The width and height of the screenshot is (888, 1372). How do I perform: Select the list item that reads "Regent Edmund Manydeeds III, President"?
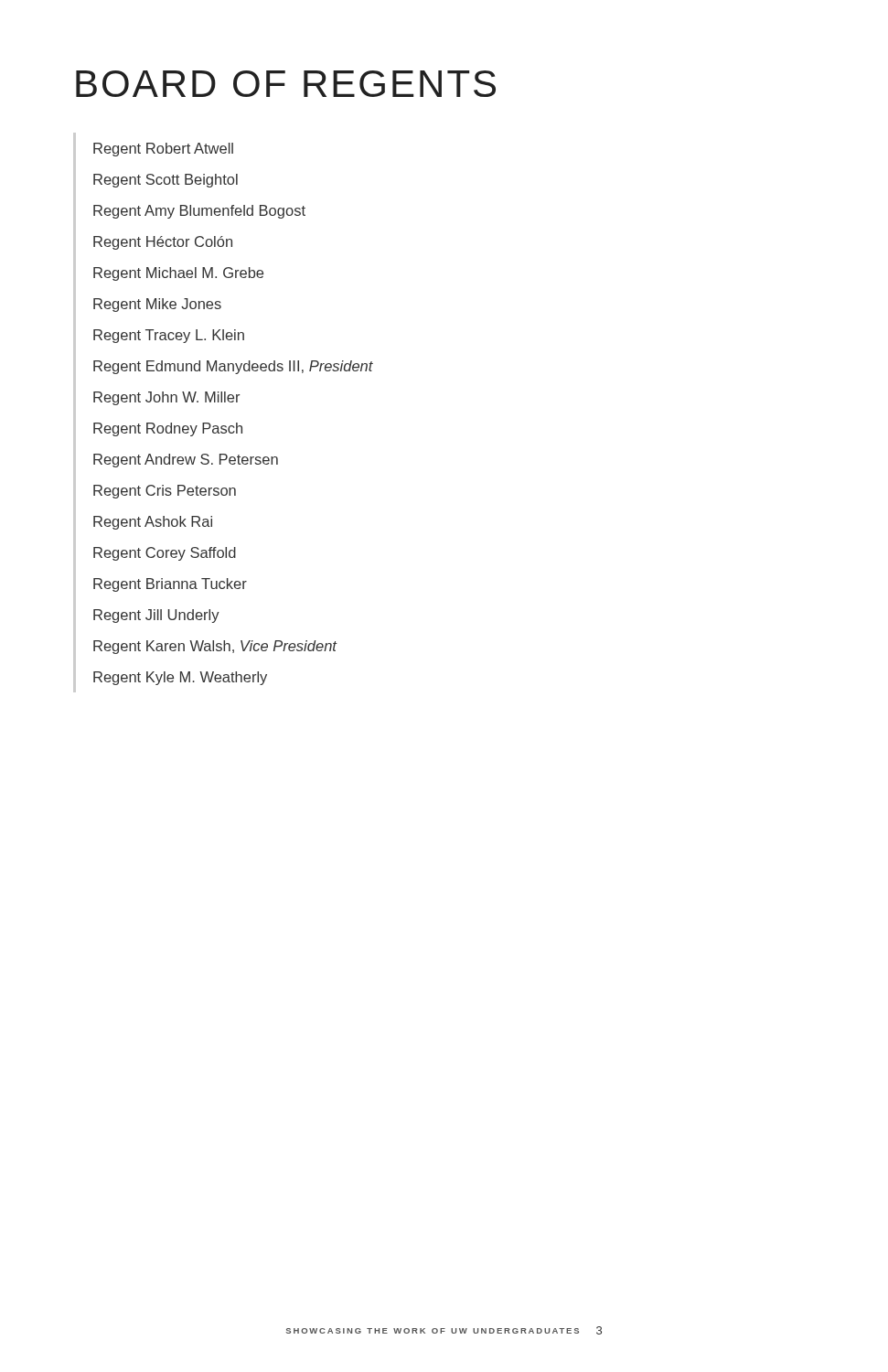[223, 366]
